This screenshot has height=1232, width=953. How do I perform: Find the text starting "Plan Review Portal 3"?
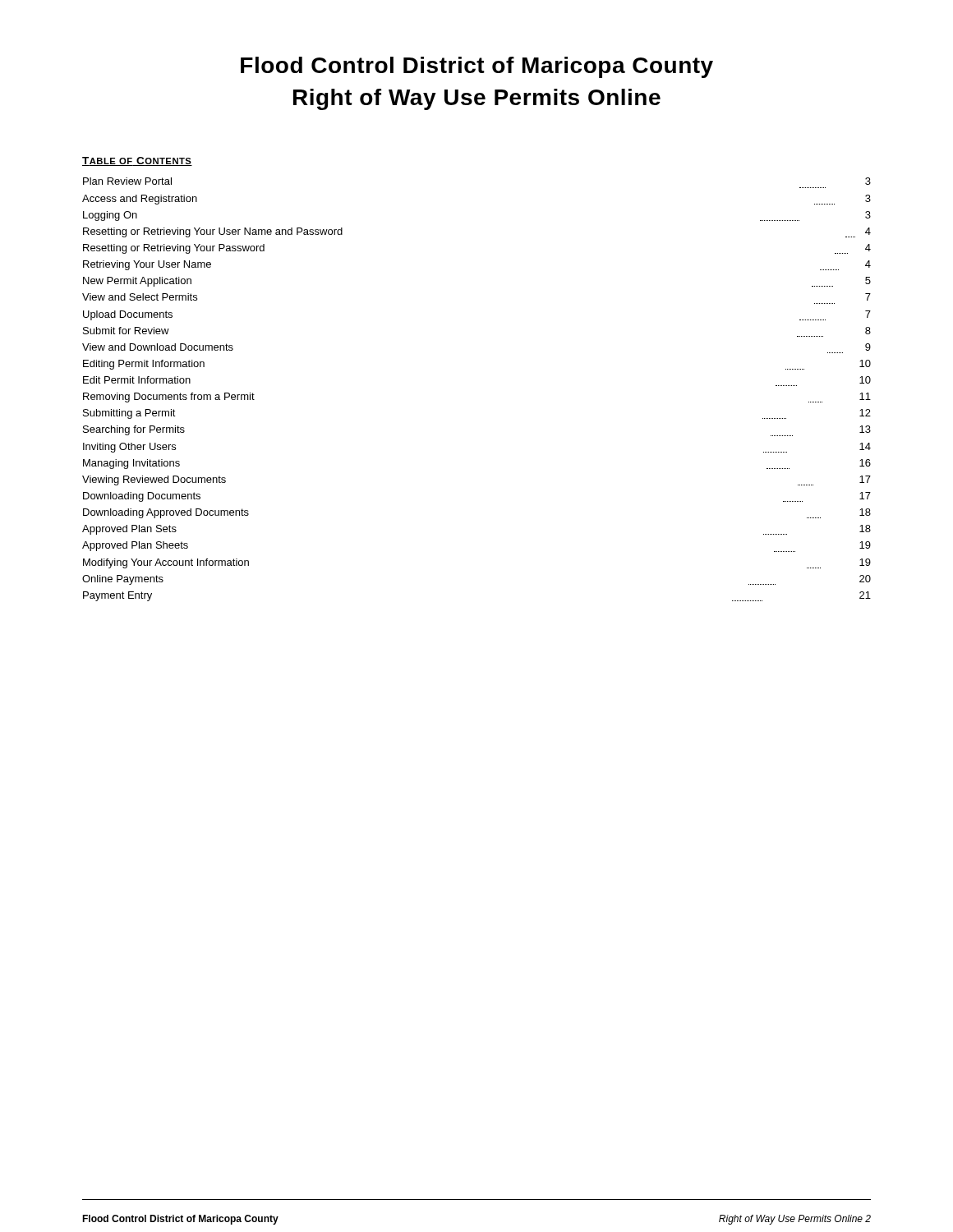(134, 181)
